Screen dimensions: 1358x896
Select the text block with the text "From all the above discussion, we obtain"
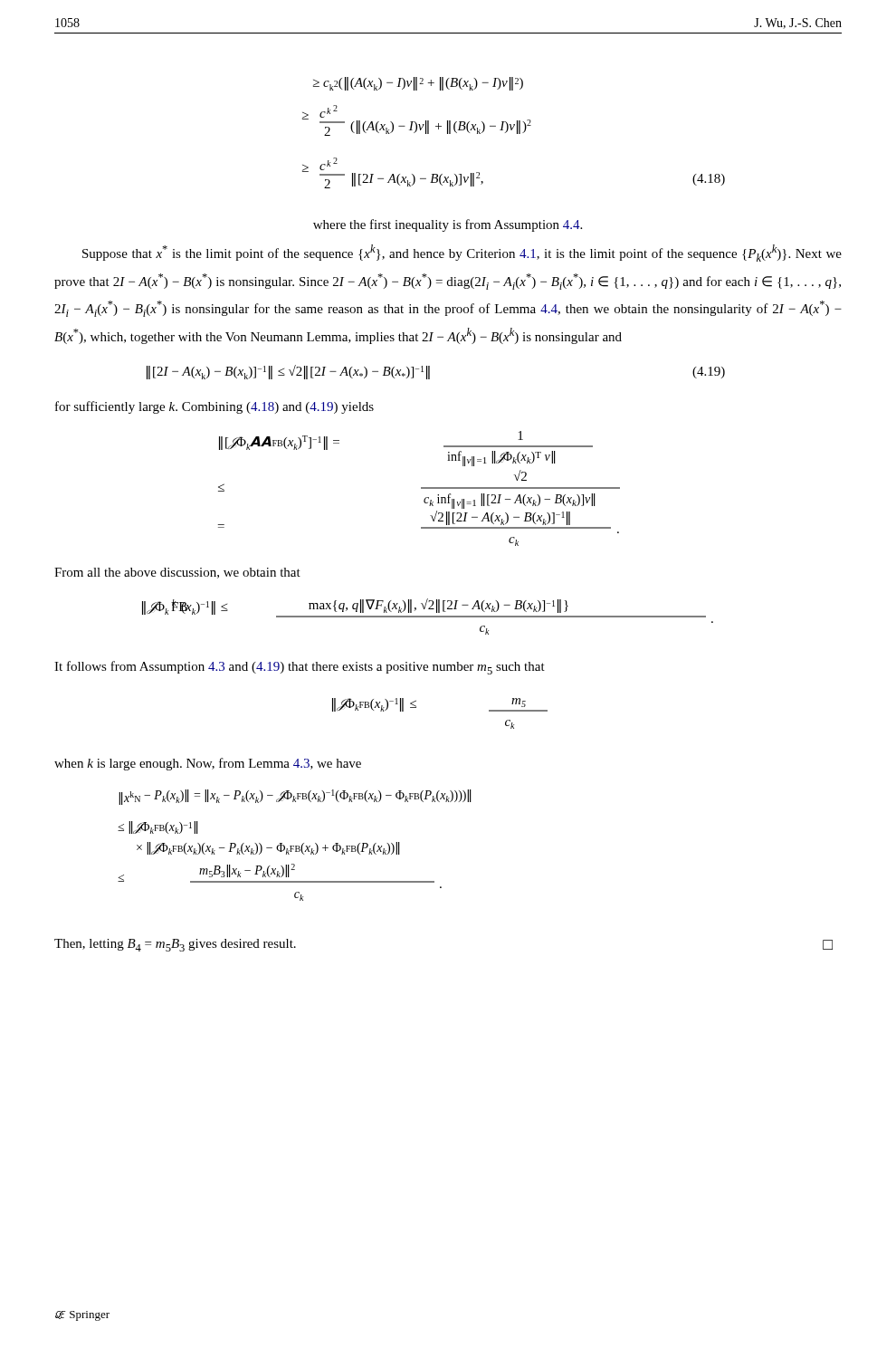coord(177,572)
